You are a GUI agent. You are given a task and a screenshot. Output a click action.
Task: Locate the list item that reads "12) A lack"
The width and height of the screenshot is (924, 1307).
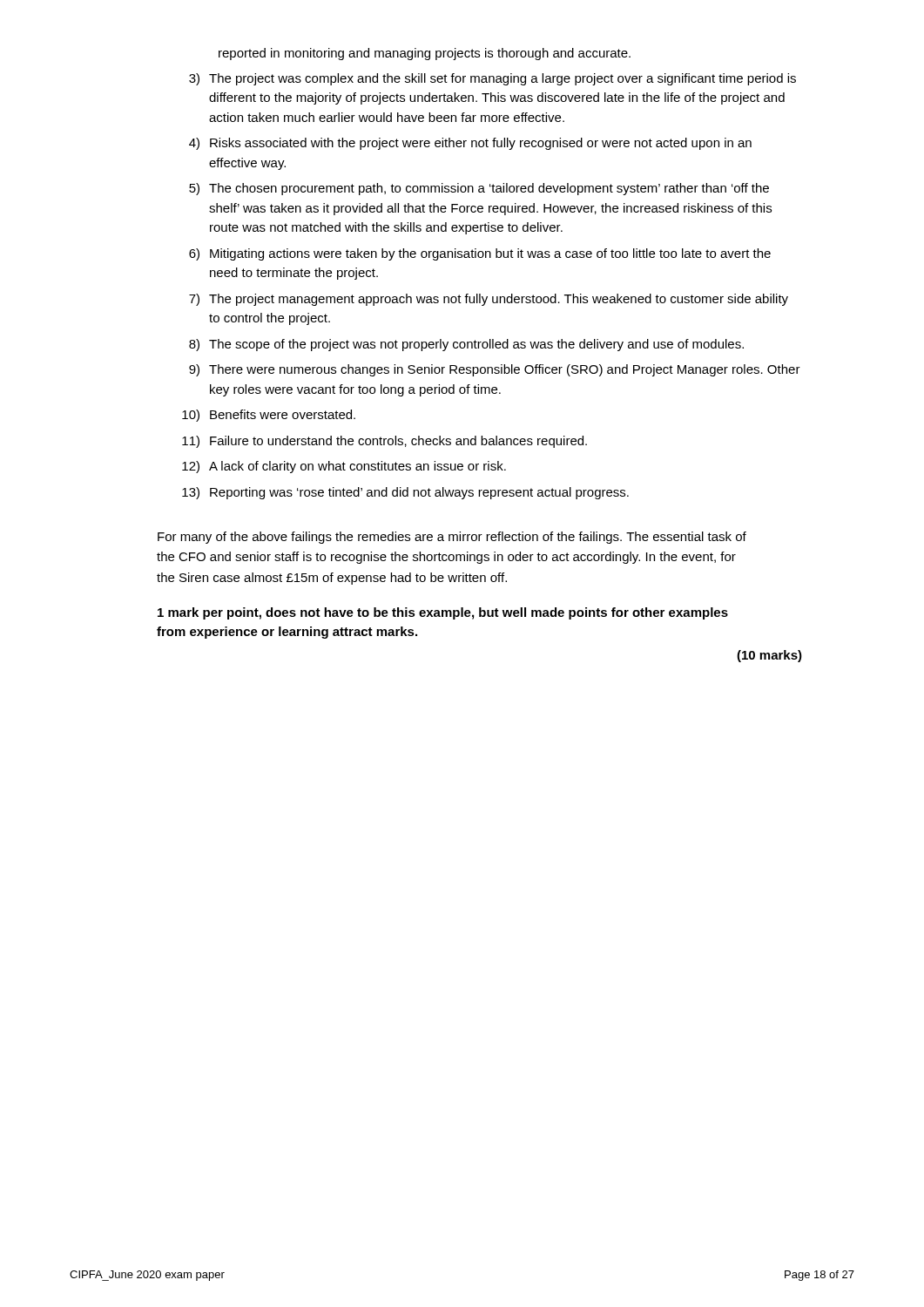(479, 466)
